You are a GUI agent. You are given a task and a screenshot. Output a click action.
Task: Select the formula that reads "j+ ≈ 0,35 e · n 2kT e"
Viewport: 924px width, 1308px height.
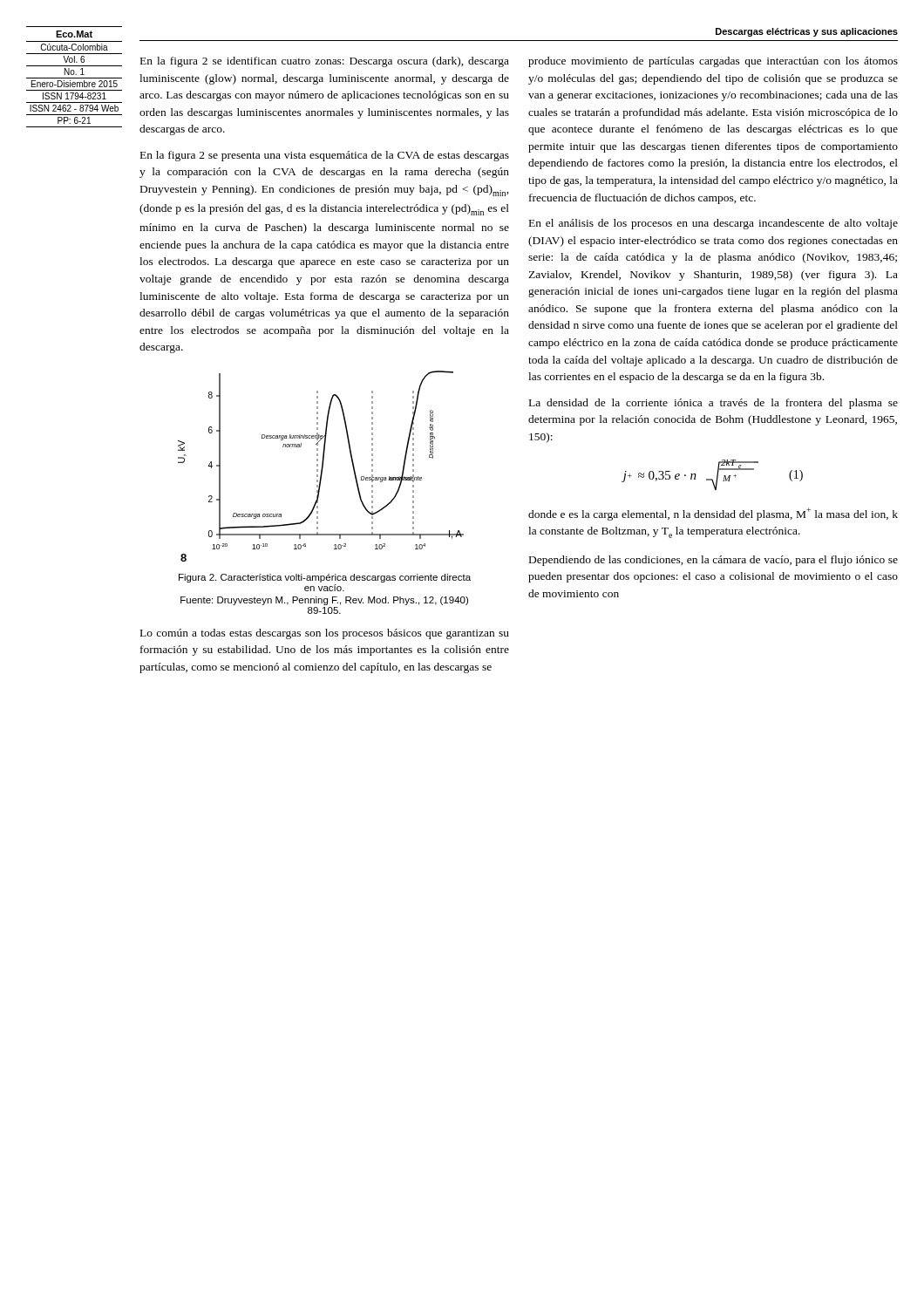coord(713,476)
